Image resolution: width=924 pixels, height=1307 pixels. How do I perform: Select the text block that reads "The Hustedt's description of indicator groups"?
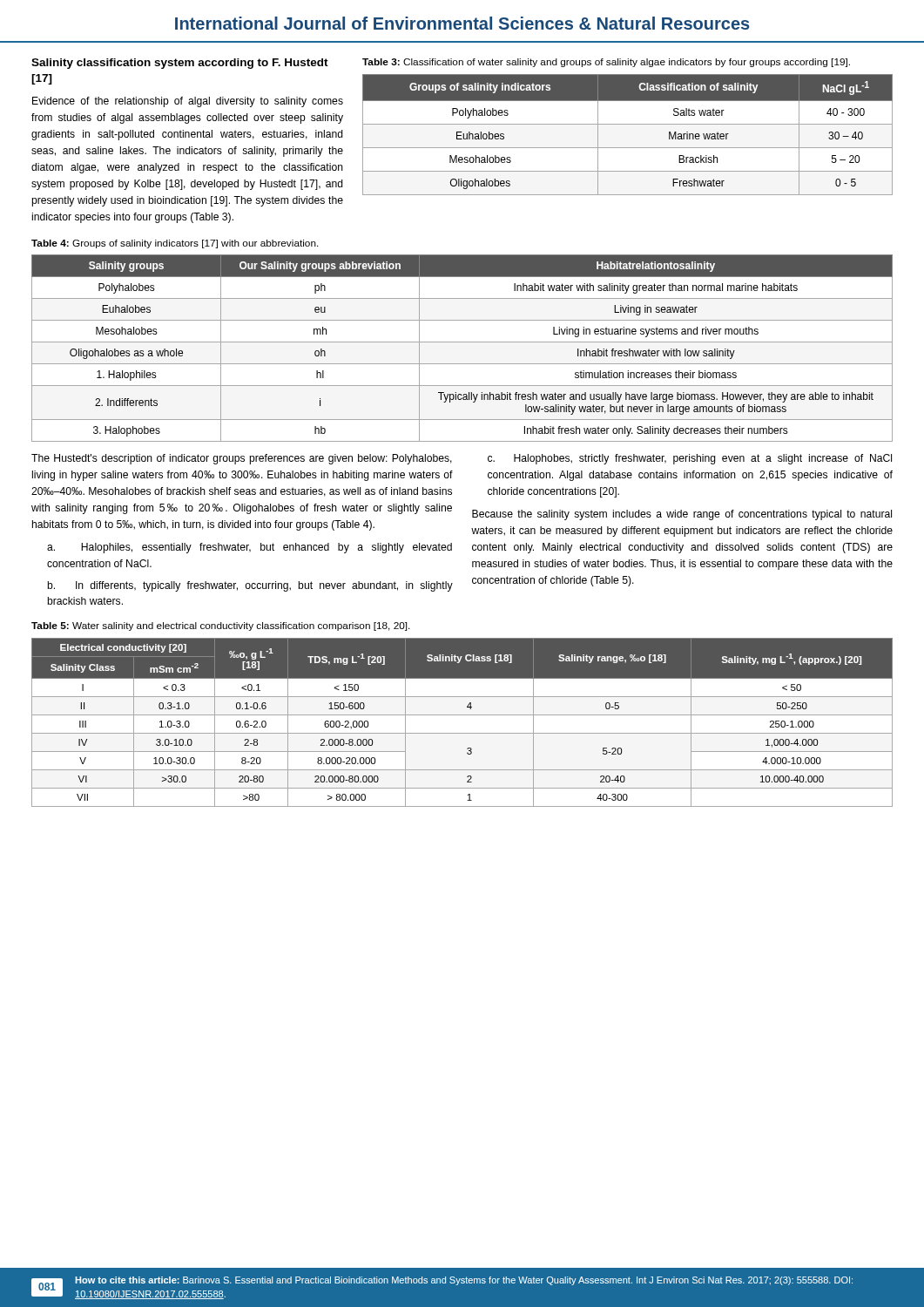pos(242,491)
